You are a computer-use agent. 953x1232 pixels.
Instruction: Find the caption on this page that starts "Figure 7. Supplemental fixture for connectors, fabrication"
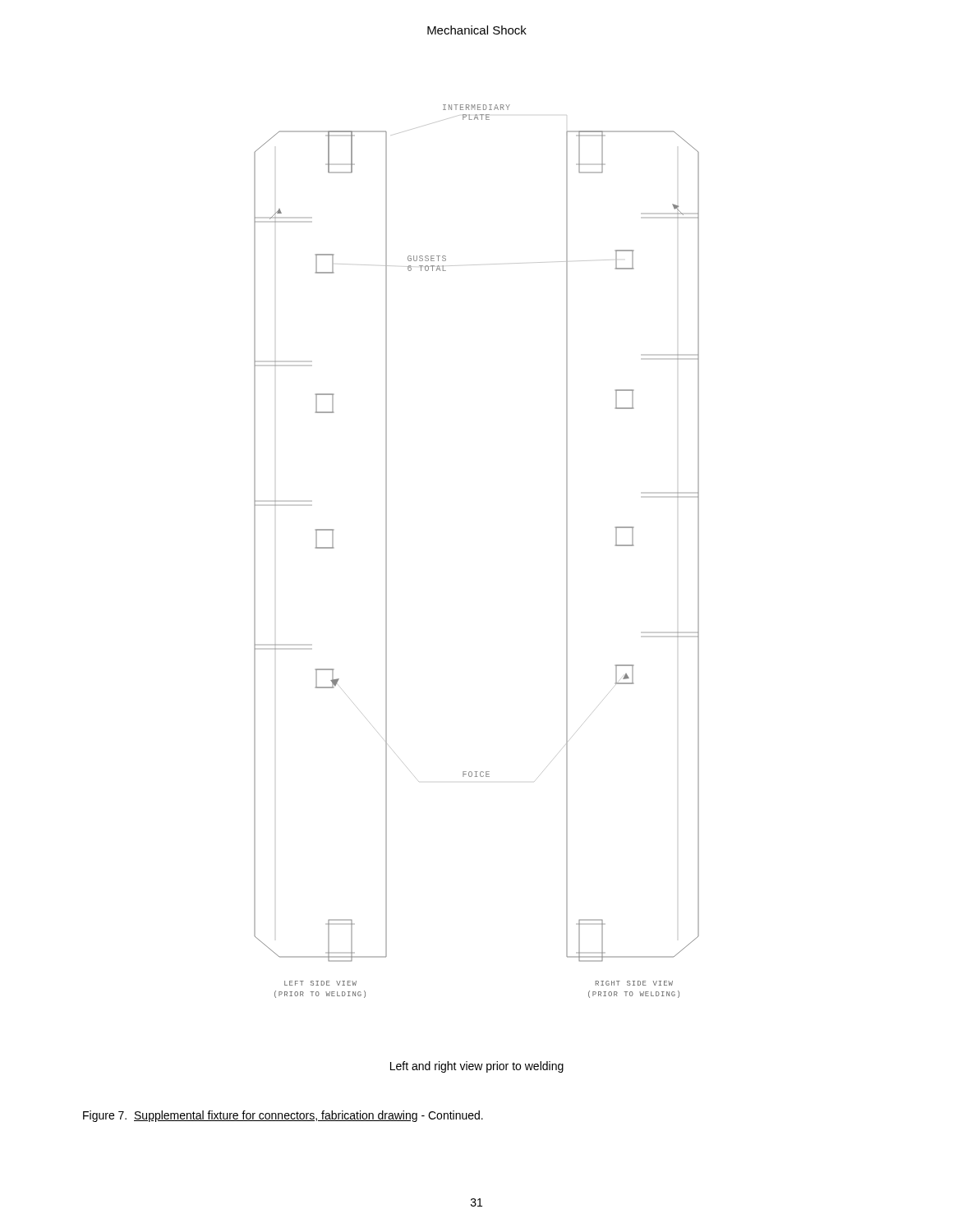click(x=283, y=1115)
